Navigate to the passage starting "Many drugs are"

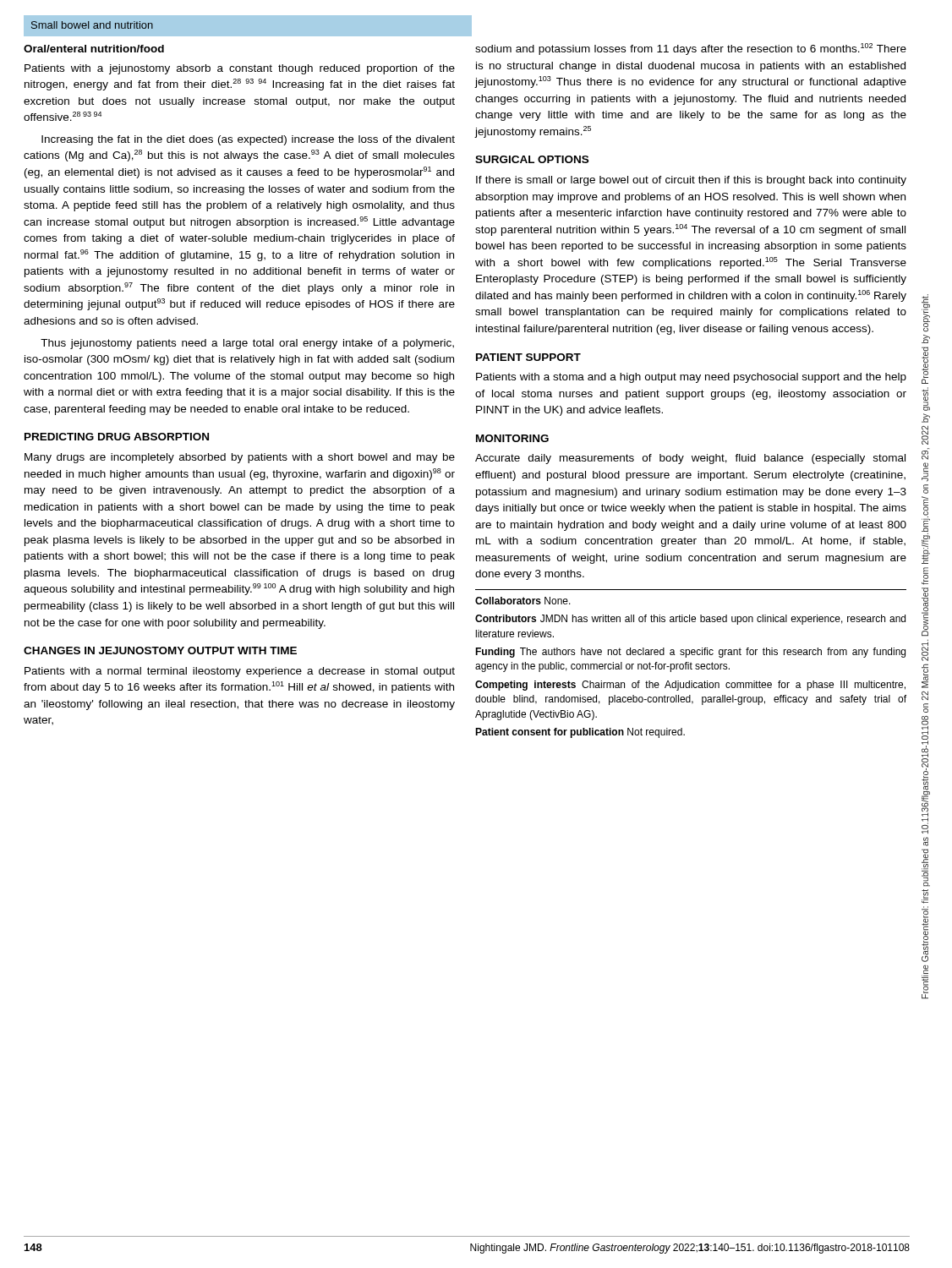(x=239, y=540)
